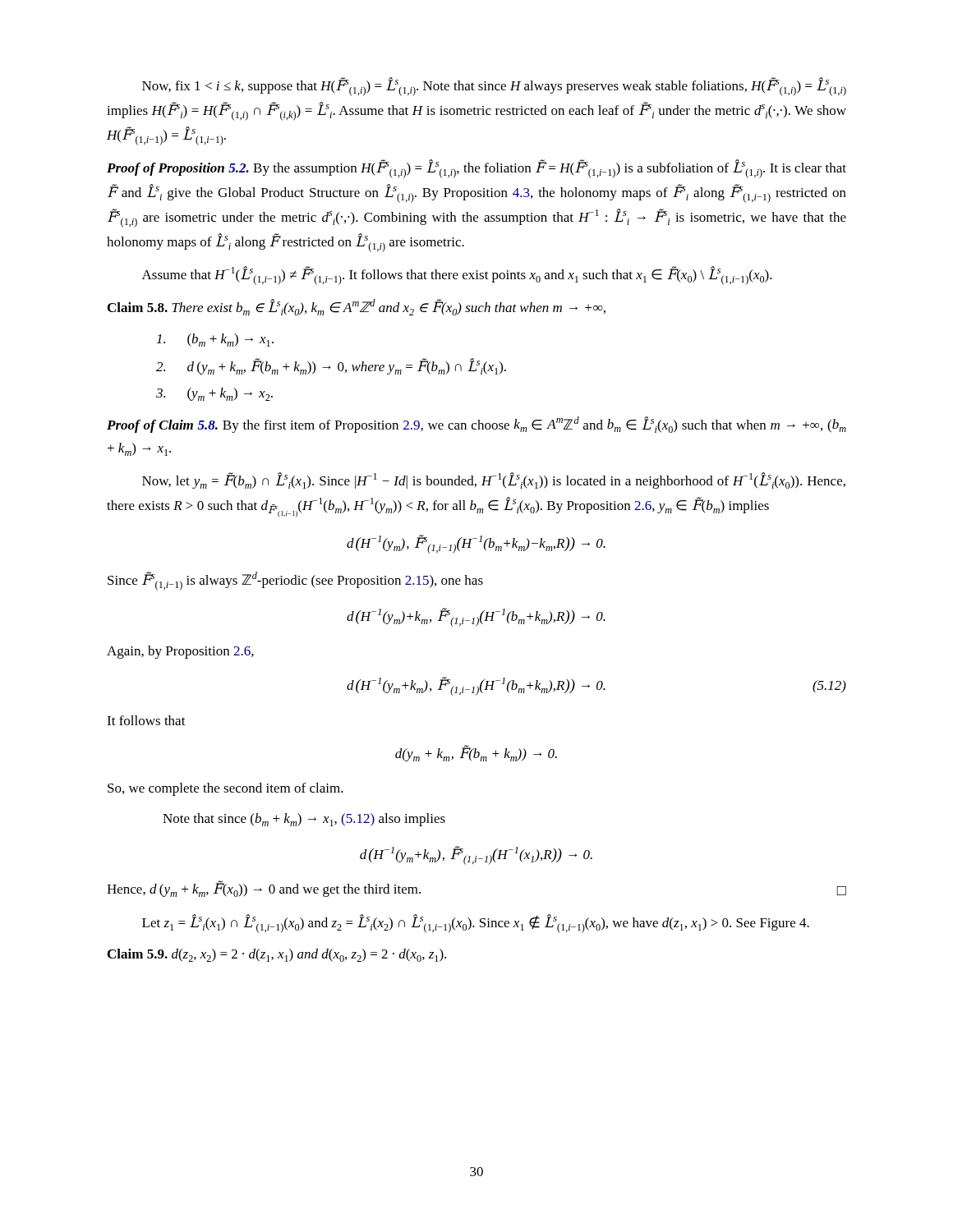Locate the text block that says "Assume that H−1(L̂s(1,i−1)) ≠ F̃s(1,i−1). It"
Image resolution: width=953 pixels, height=1232 pixels.
476,275
